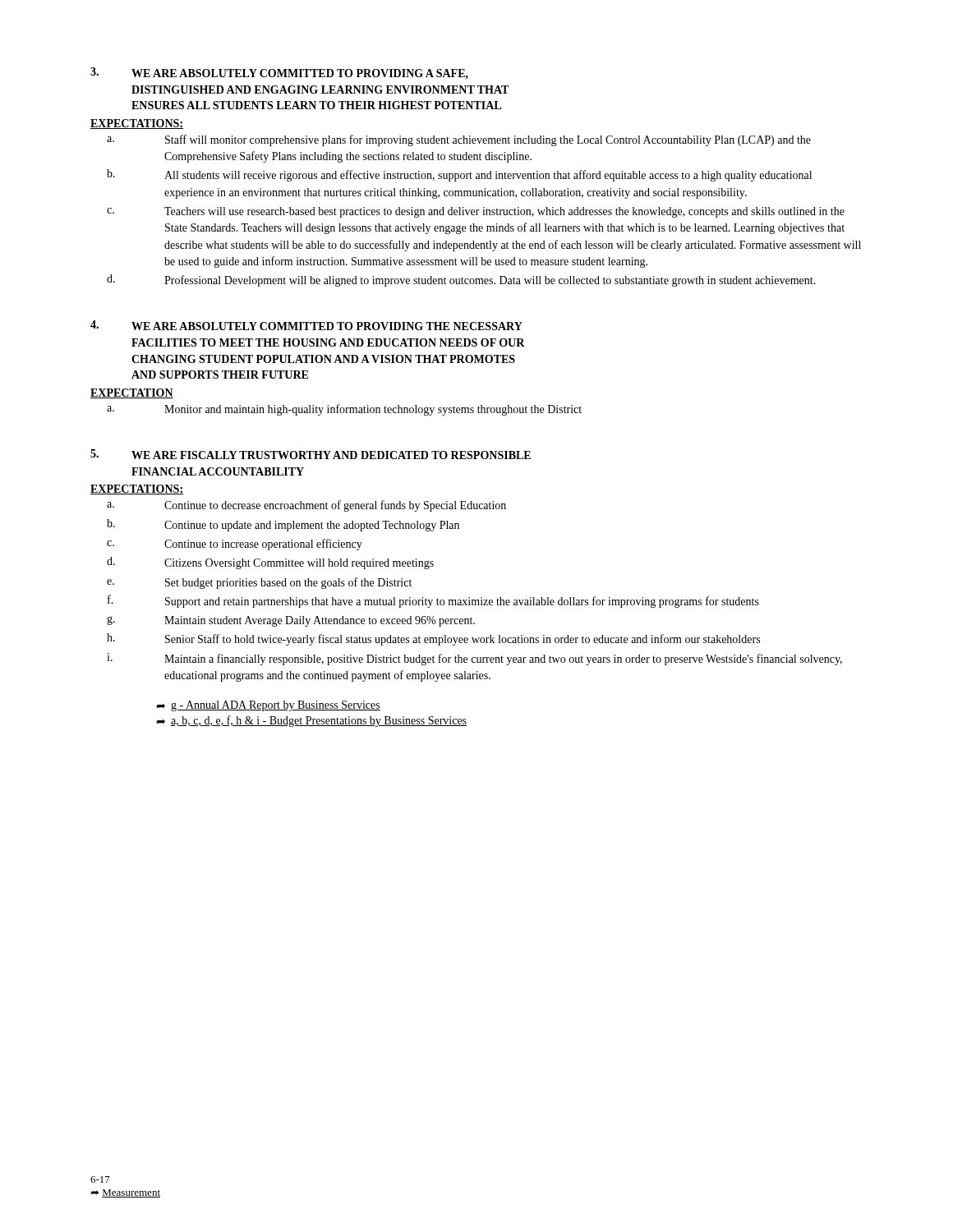Click on the block starting "i. Maintain a financially responsible, positive District budget"

[x=476, y=668]
